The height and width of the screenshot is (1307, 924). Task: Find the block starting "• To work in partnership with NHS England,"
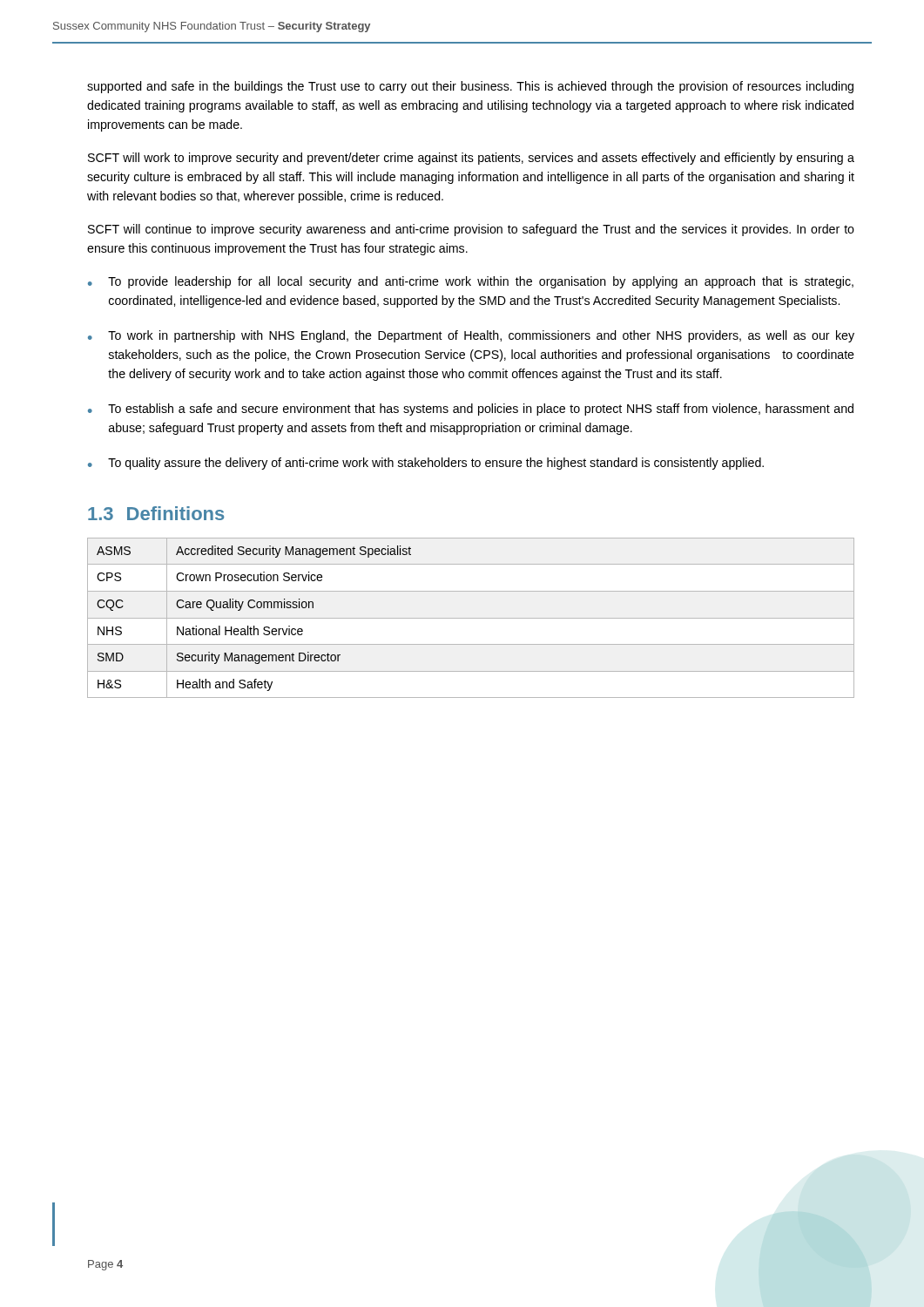click(471, 355)
